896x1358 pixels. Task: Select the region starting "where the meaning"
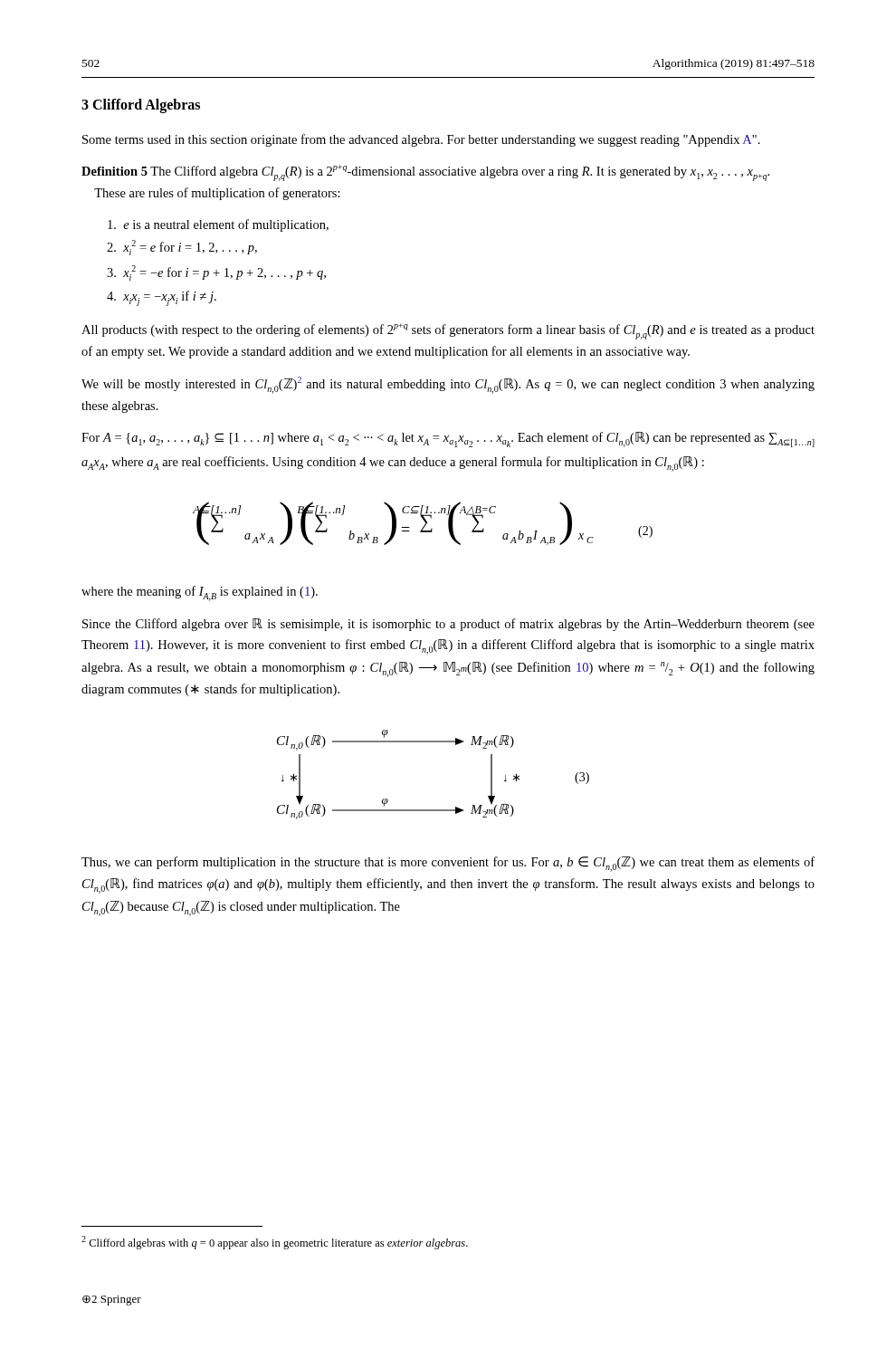(x=200, y=592)
